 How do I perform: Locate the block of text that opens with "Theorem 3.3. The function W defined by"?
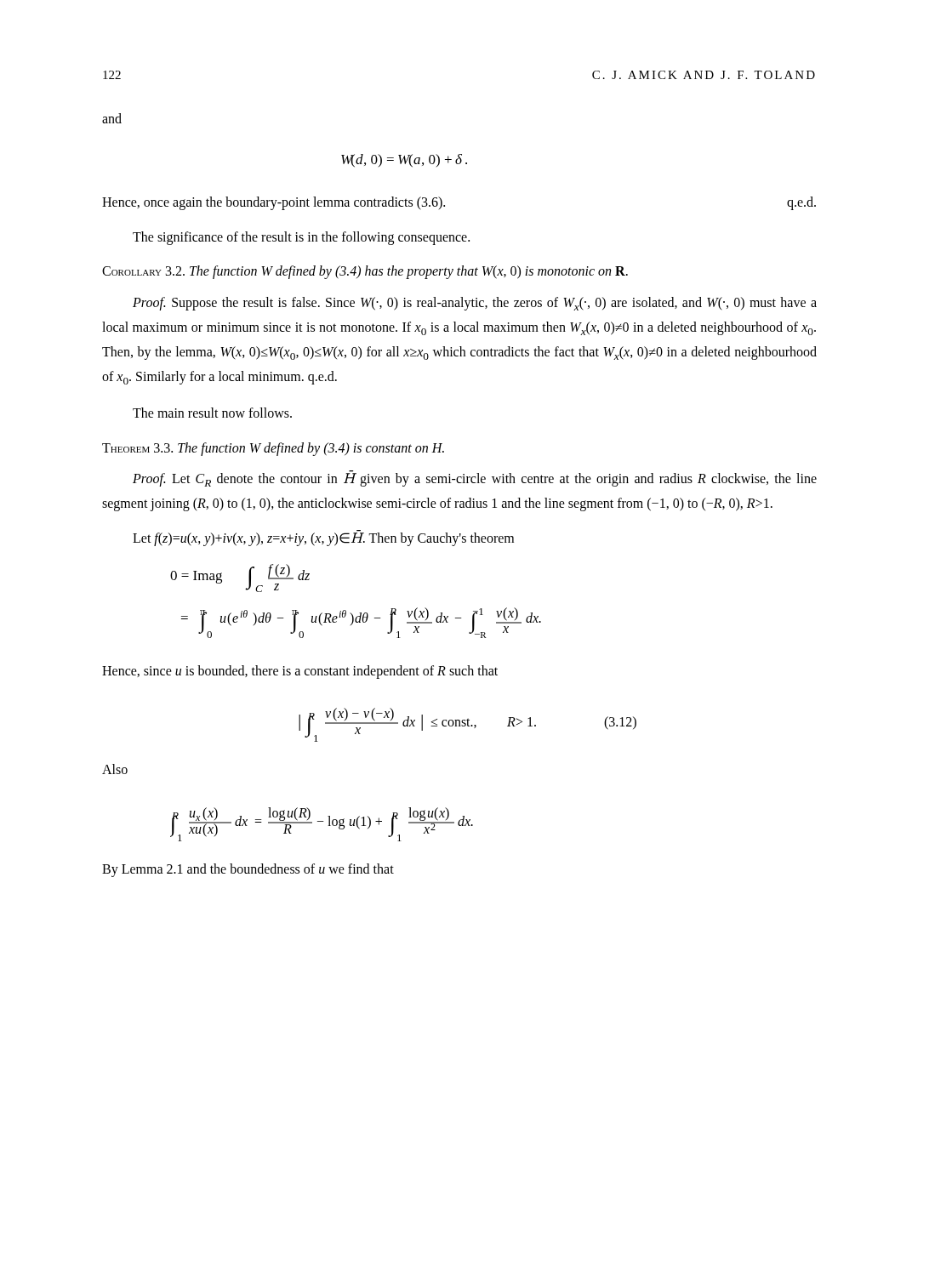(274, 448)
